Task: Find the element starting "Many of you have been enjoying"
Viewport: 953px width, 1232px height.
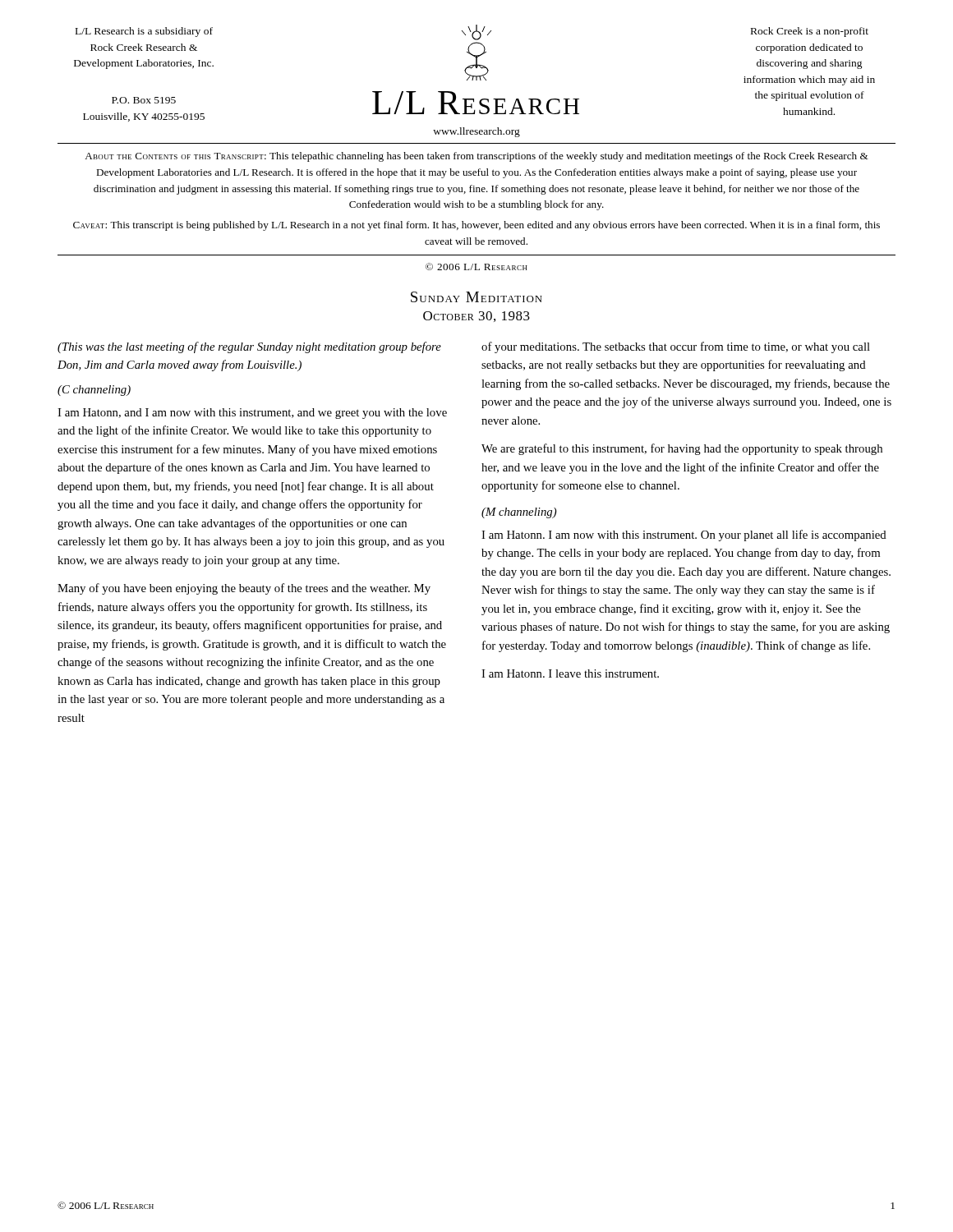Action: [252, 653]
